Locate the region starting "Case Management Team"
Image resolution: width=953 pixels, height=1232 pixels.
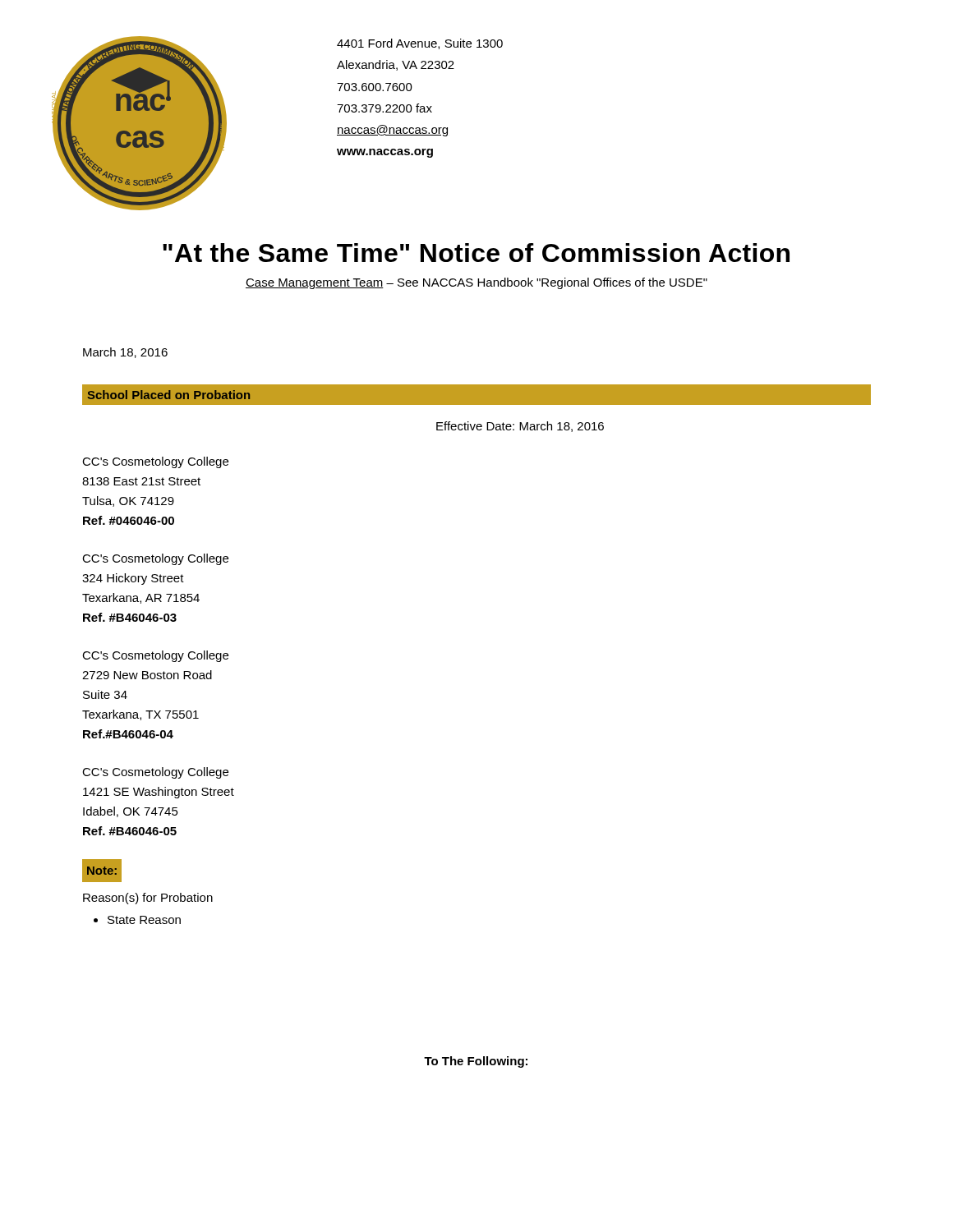pyautogui.click(x=476, y=282)
